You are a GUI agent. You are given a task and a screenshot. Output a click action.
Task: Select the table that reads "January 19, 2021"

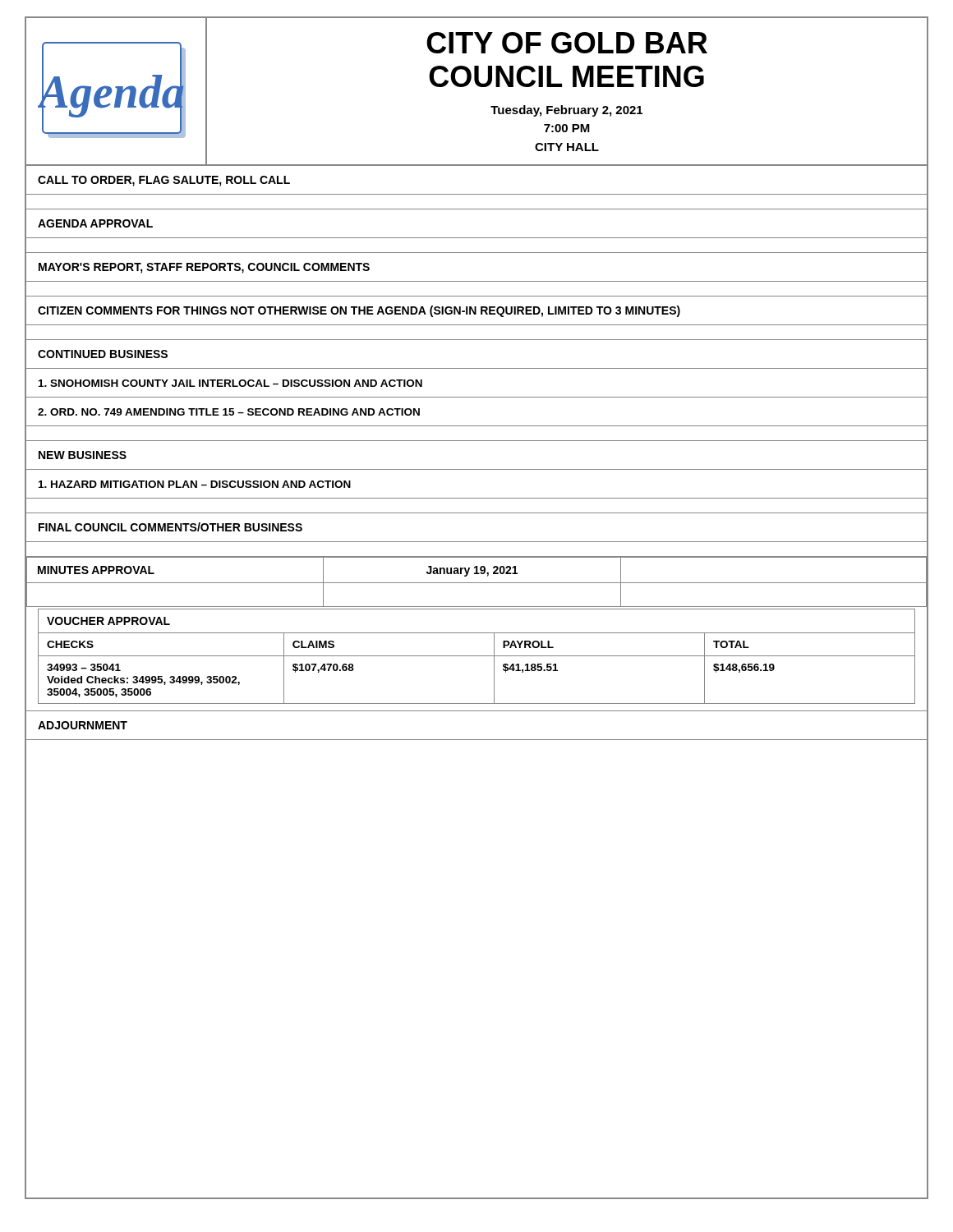click(476, 582)
